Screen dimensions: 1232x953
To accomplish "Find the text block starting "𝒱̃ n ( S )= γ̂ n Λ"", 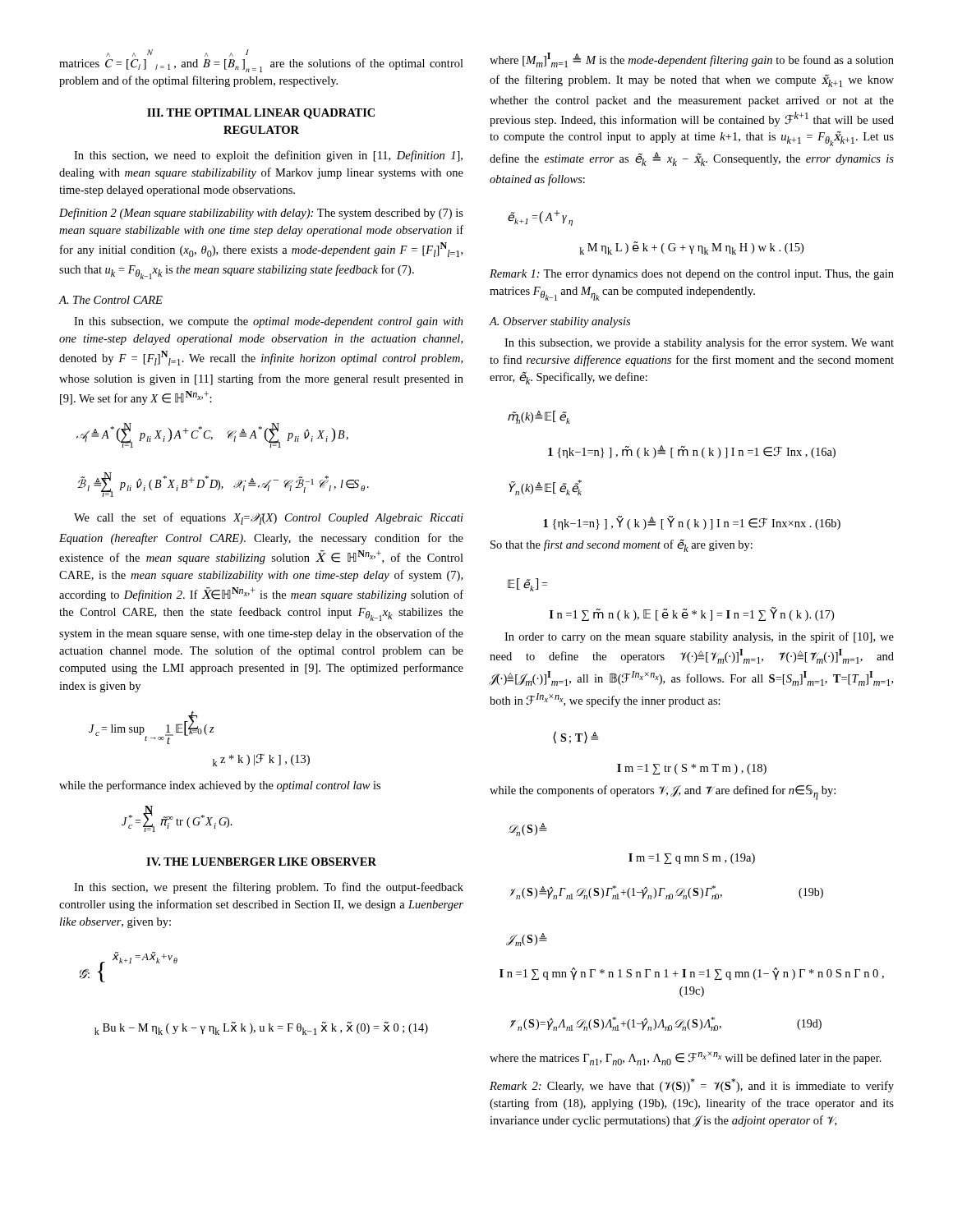I will pos(692,1023).
